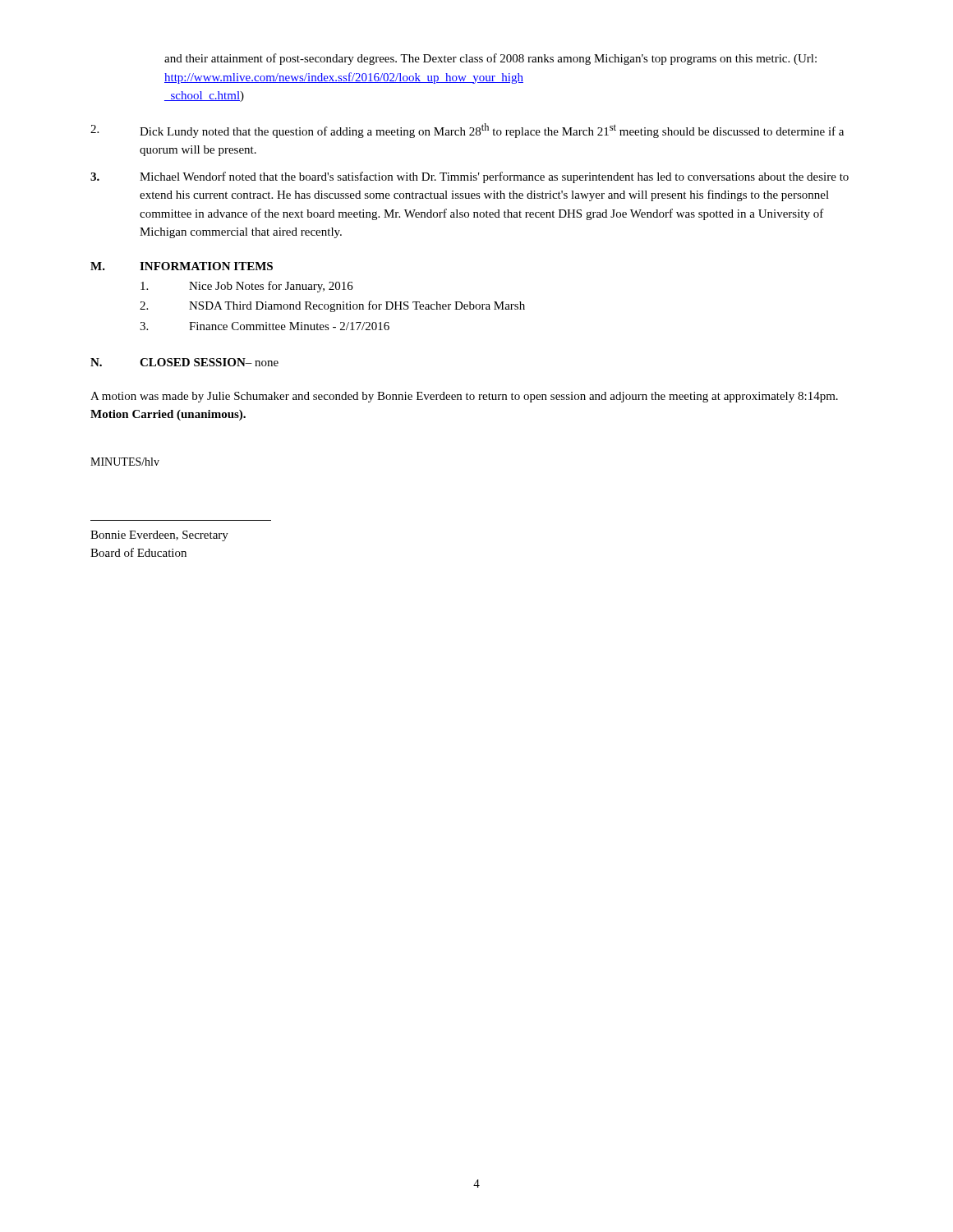The width and height of the screenshot is (953, 1232).
Task: Point to the block starting "Nice Job Notes for January, 2016"
Action: 246,286
